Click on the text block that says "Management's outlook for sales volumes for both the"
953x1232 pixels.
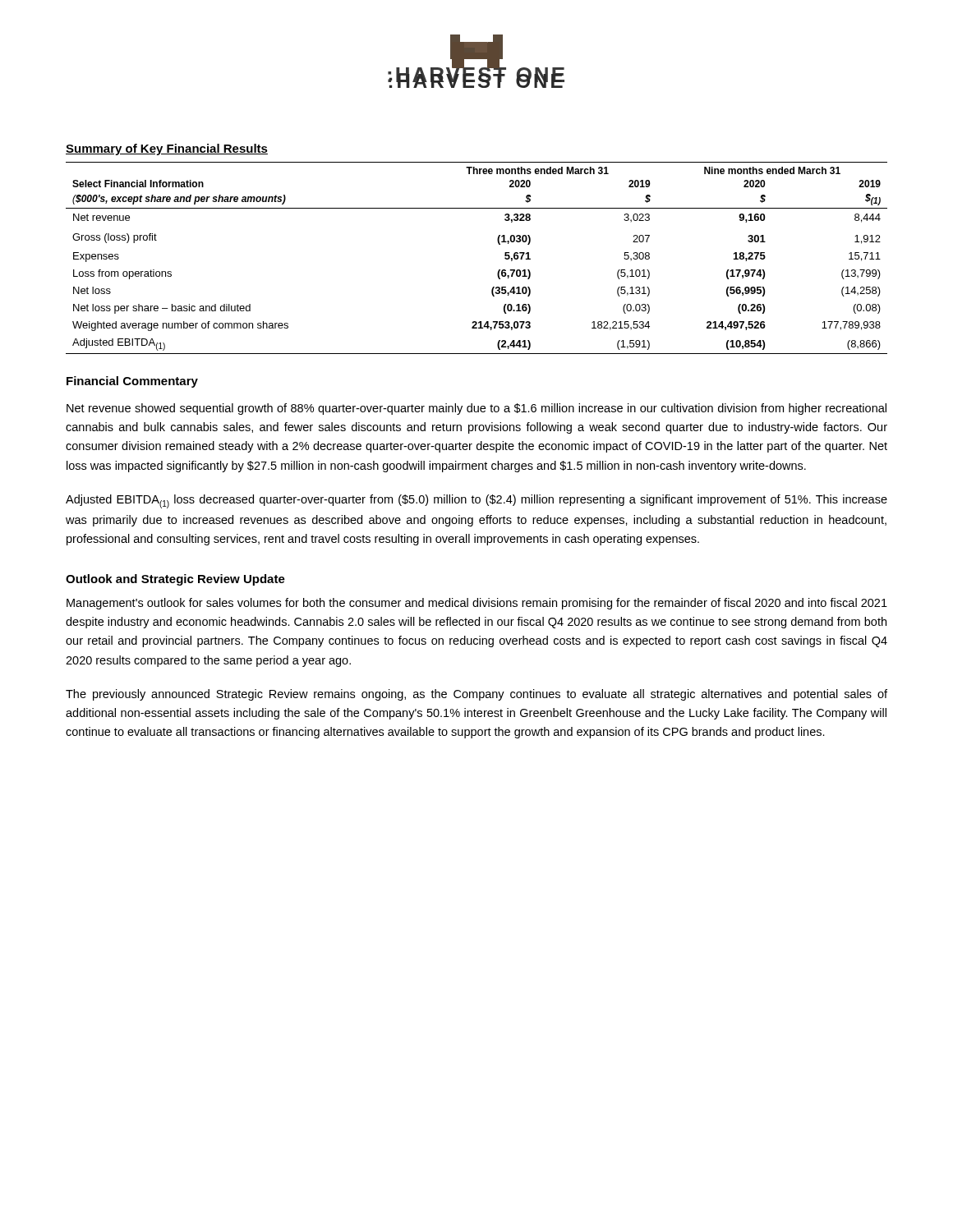coord(476,631)
